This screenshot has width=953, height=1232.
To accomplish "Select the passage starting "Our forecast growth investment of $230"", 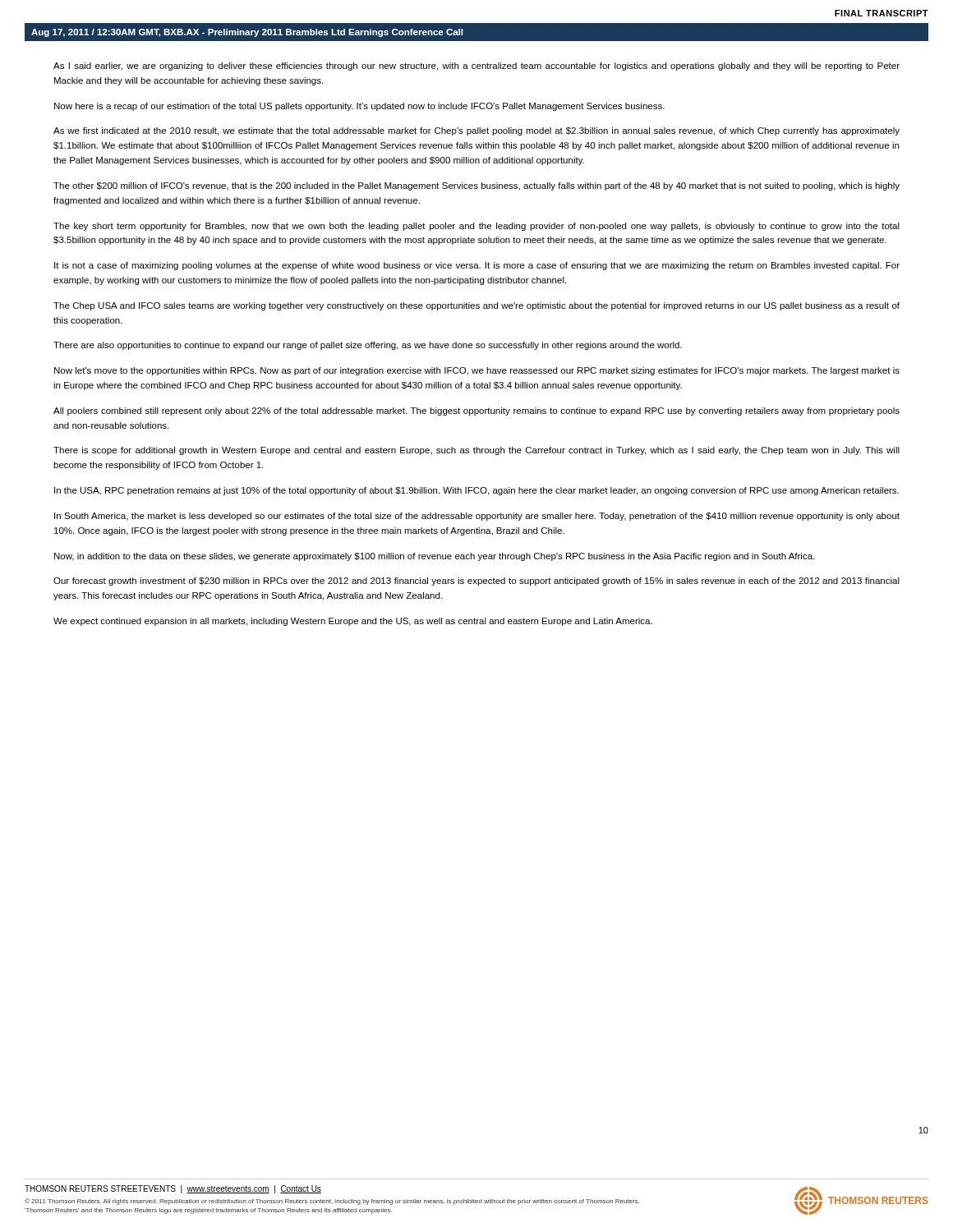I will pyautogui.click(x=476, y=588).
